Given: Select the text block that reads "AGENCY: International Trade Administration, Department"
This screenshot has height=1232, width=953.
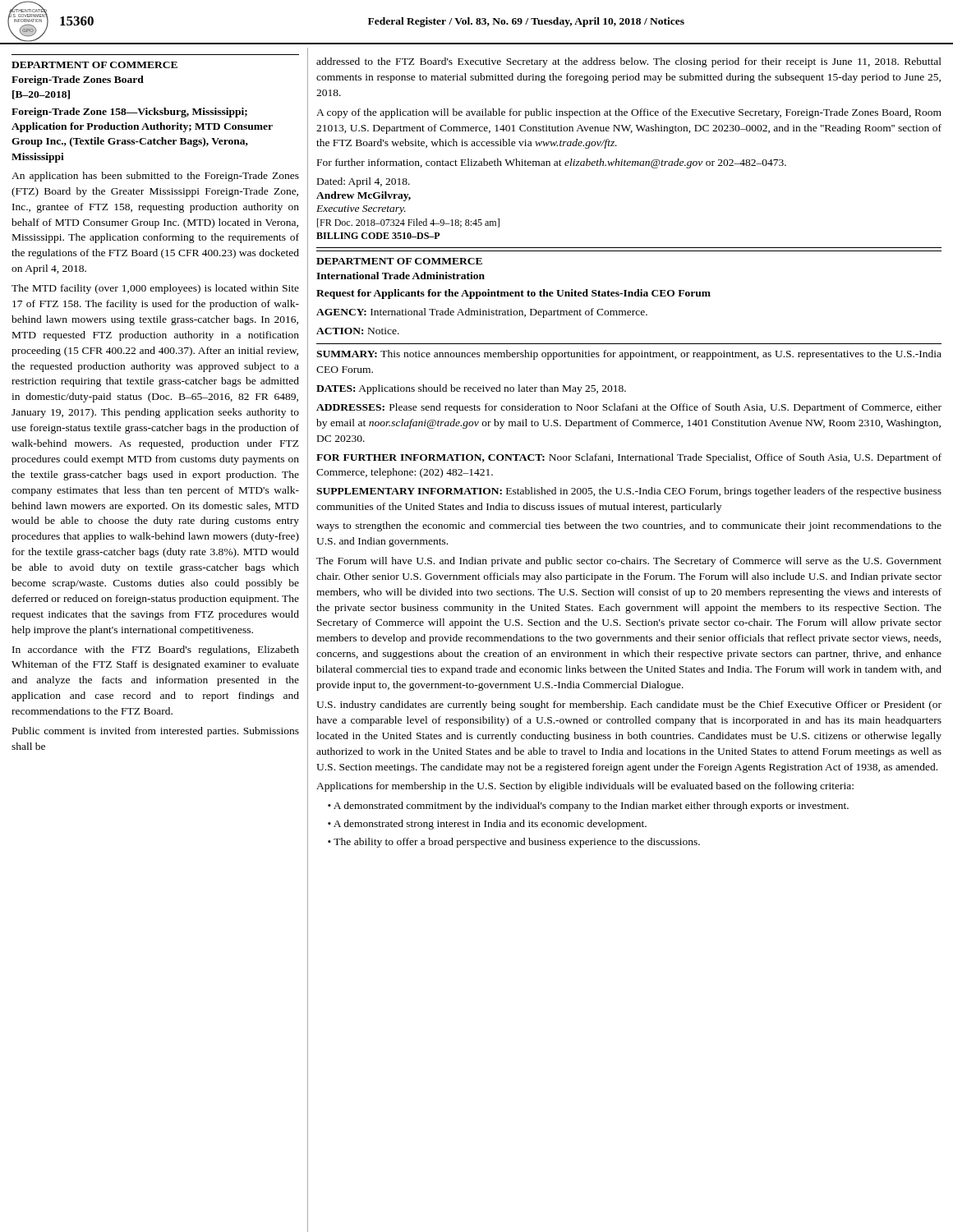Looking at the screenshot, I should (x=629, y=322).
